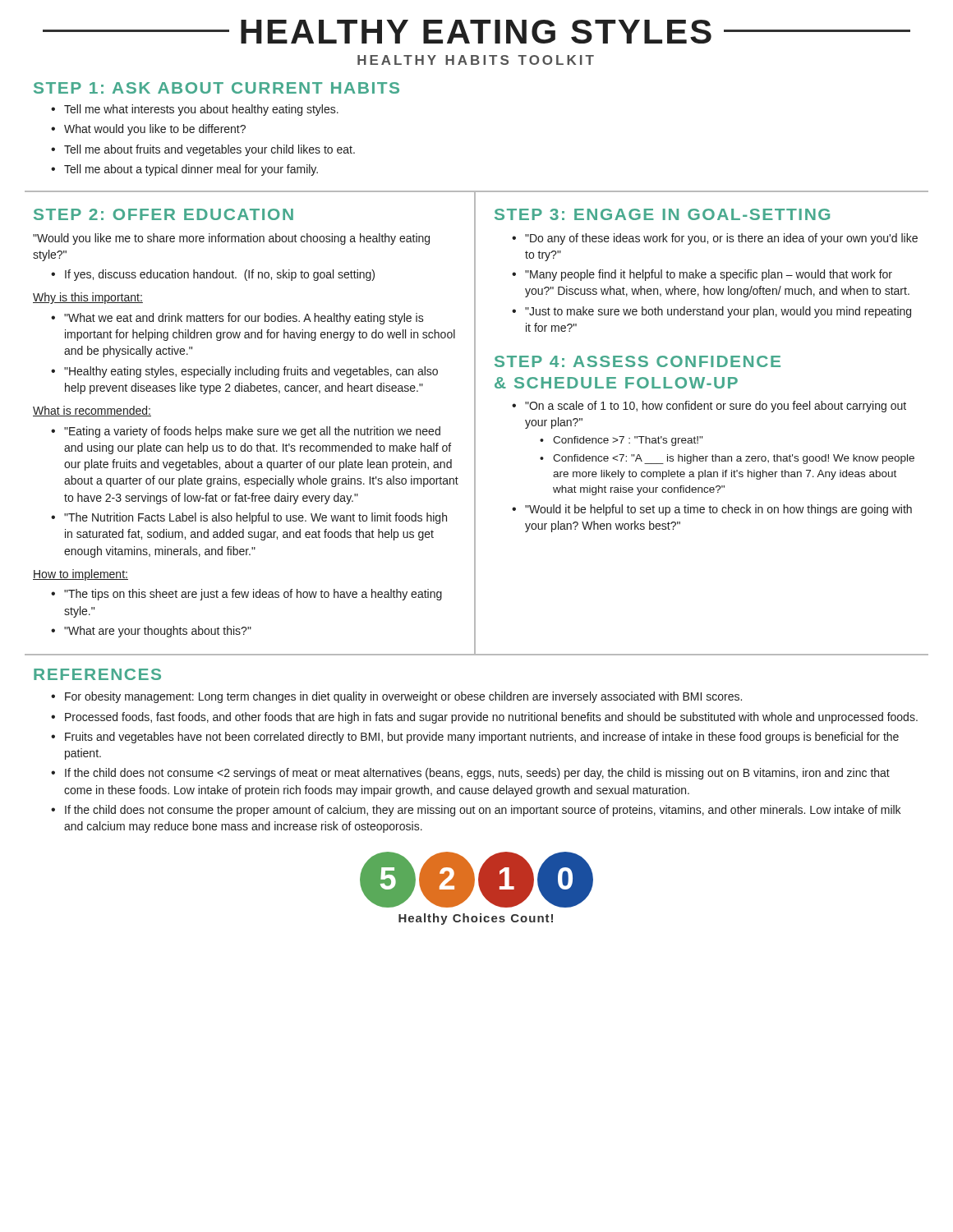Click on the list item with the text ""Many people find it helpful to"
The width and height of the screenshot is (953, 1232).
point(718,283)
